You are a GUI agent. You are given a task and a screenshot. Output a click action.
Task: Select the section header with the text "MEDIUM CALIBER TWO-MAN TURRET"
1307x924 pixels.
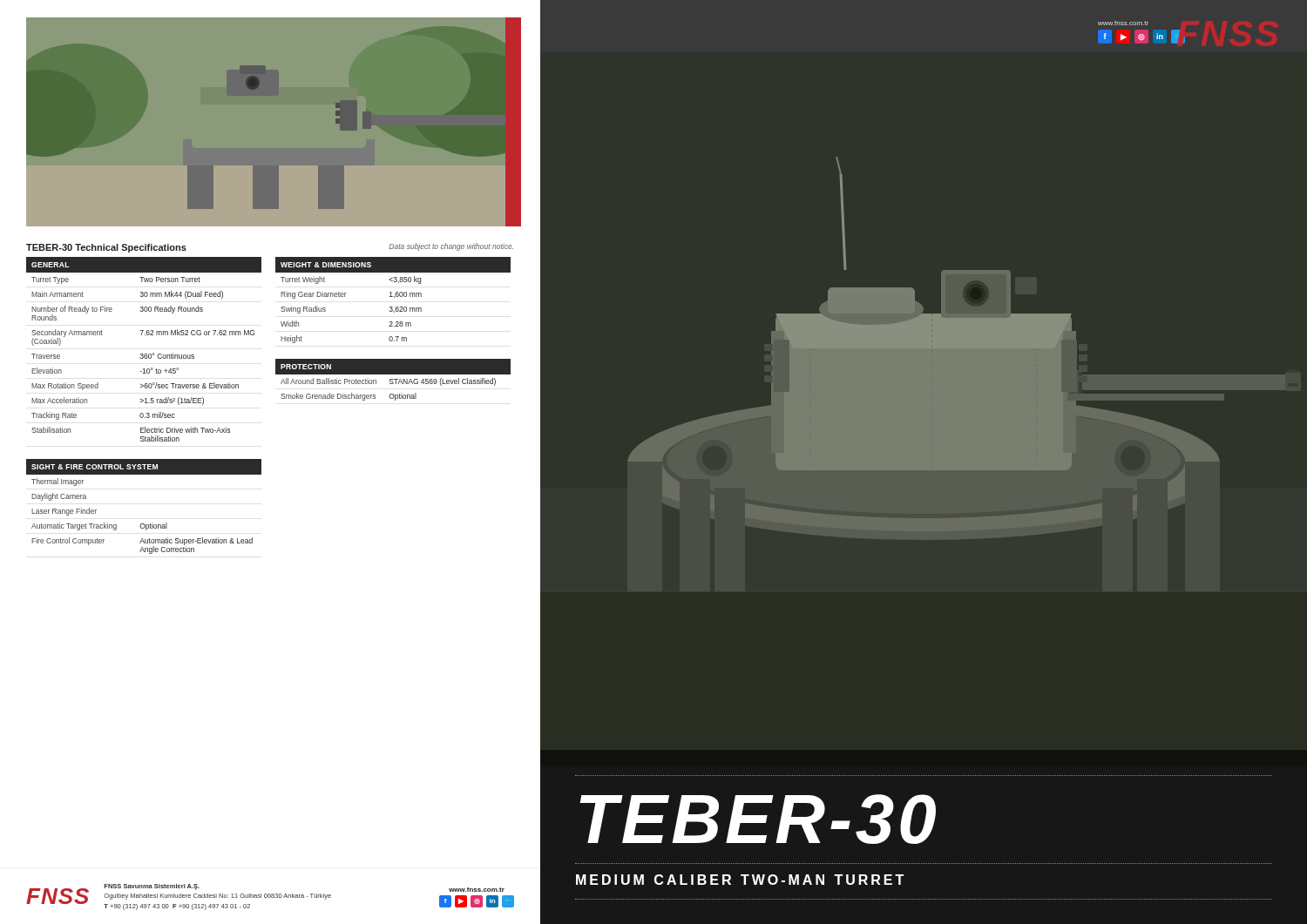click(x=741, y=880)
